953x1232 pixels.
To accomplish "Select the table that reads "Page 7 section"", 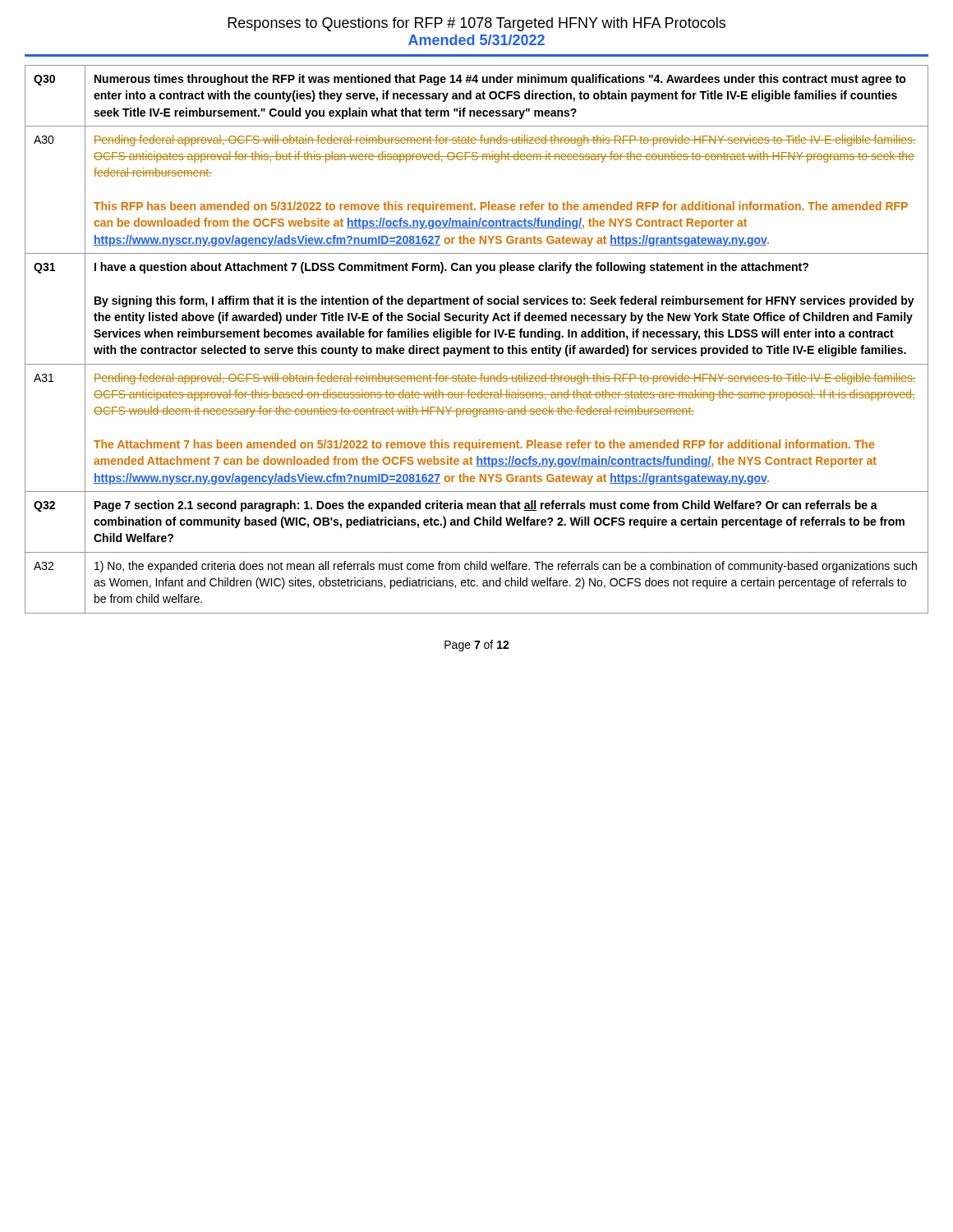I will pyautogui.click(x=476, y=339).
